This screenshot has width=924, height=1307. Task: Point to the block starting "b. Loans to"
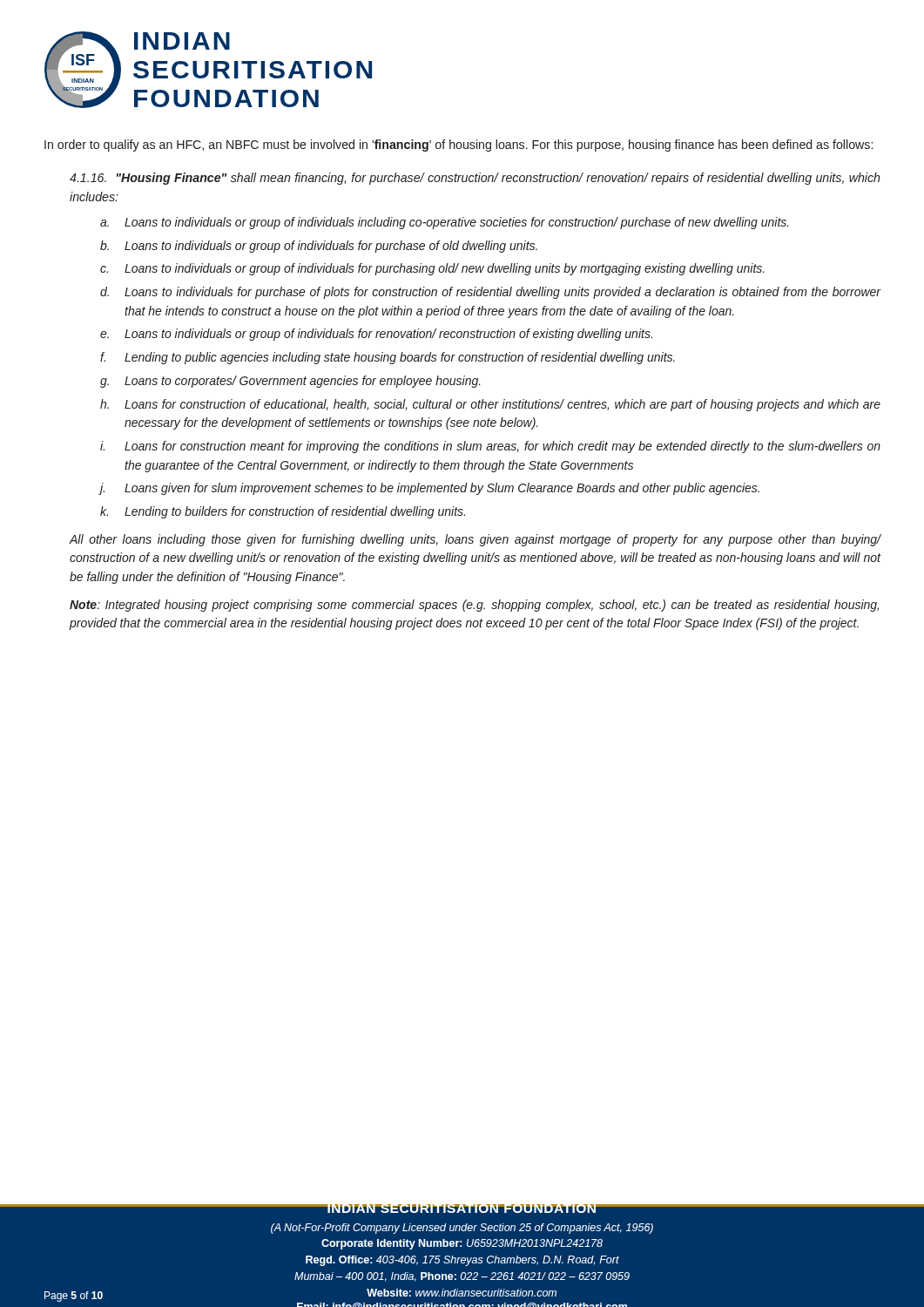(490, 246)
